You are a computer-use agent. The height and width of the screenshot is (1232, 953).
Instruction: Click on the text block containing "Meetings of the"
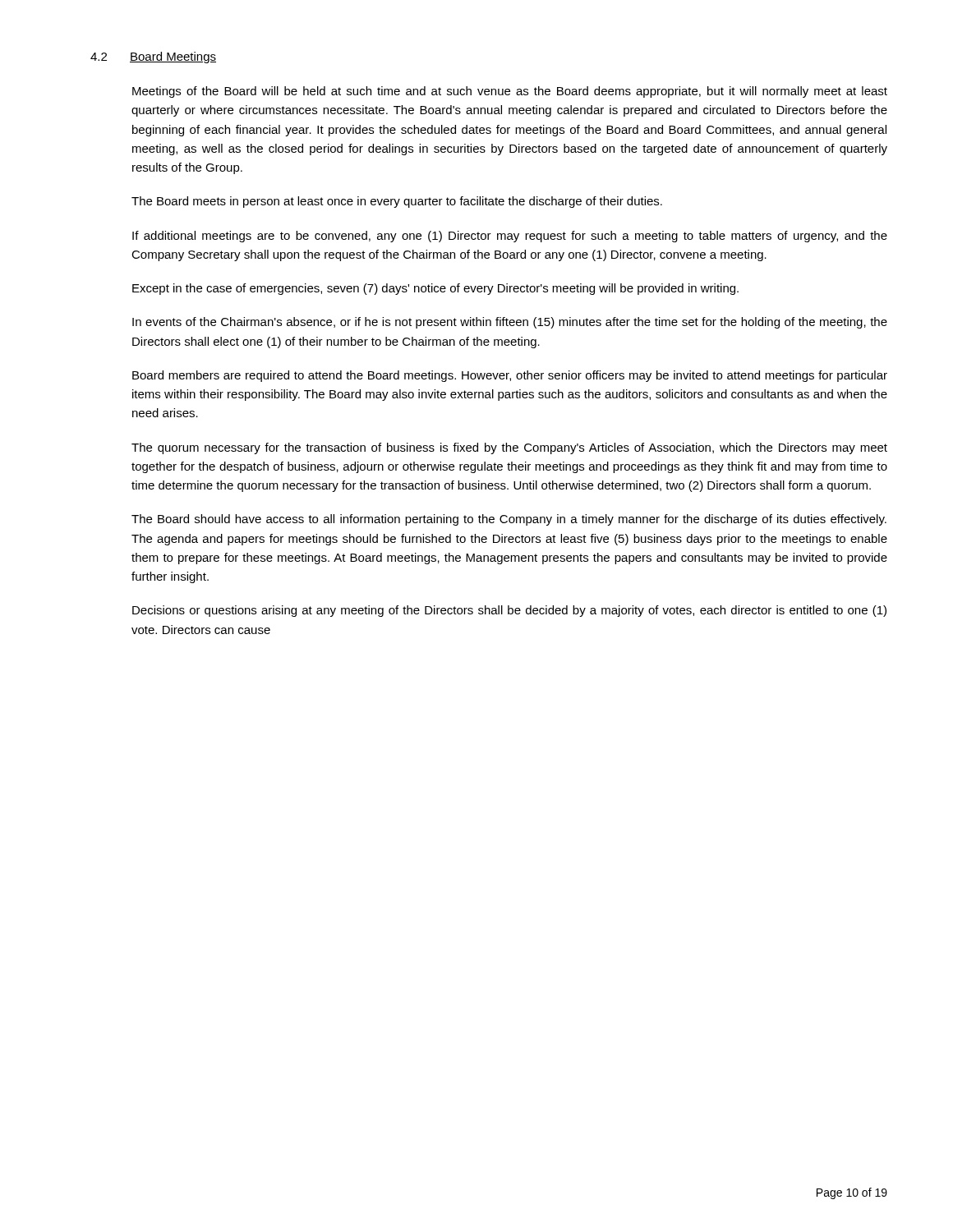(509, 129)
